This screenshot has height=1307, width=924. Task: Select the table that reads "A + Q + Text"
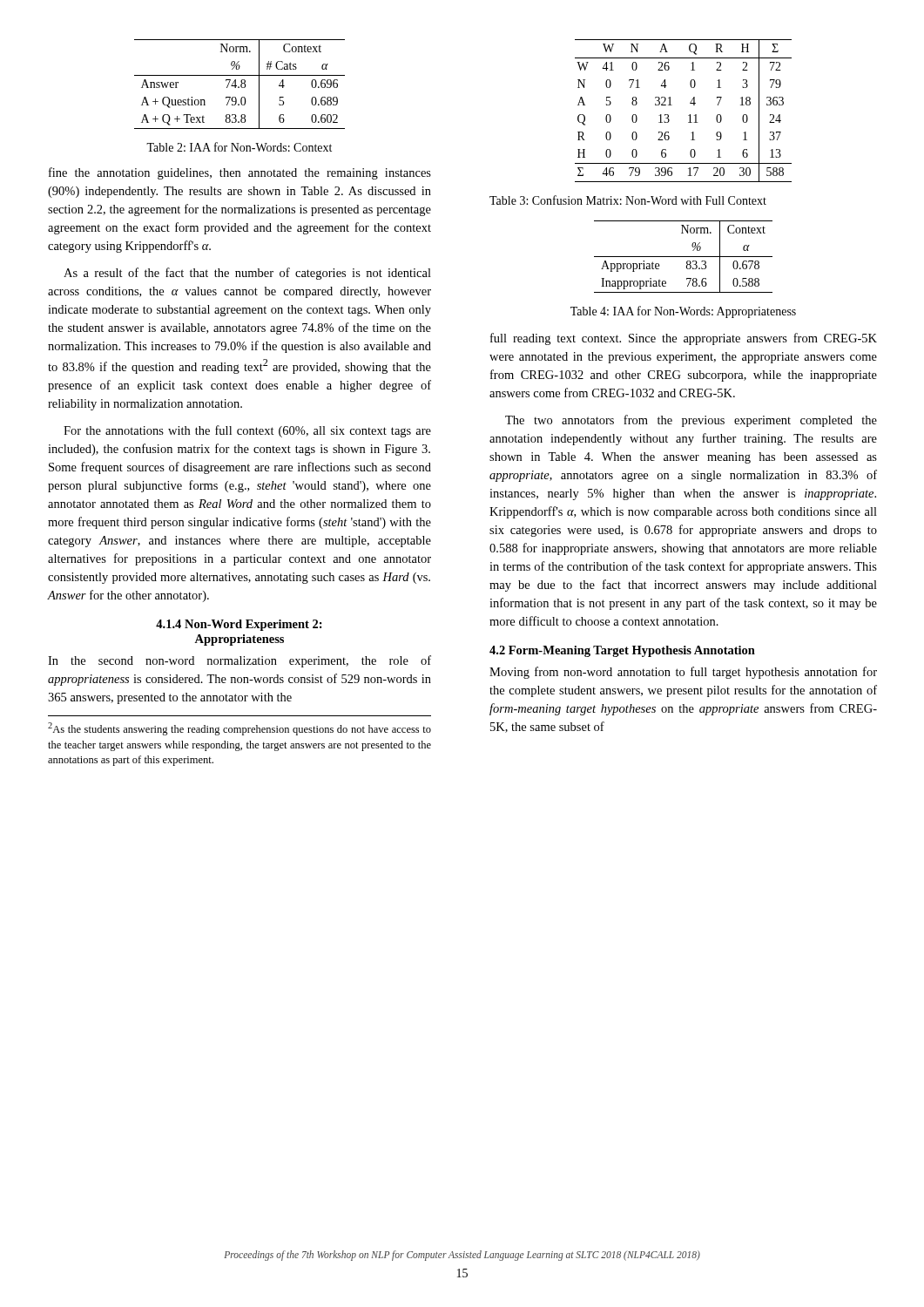point(239,84)
